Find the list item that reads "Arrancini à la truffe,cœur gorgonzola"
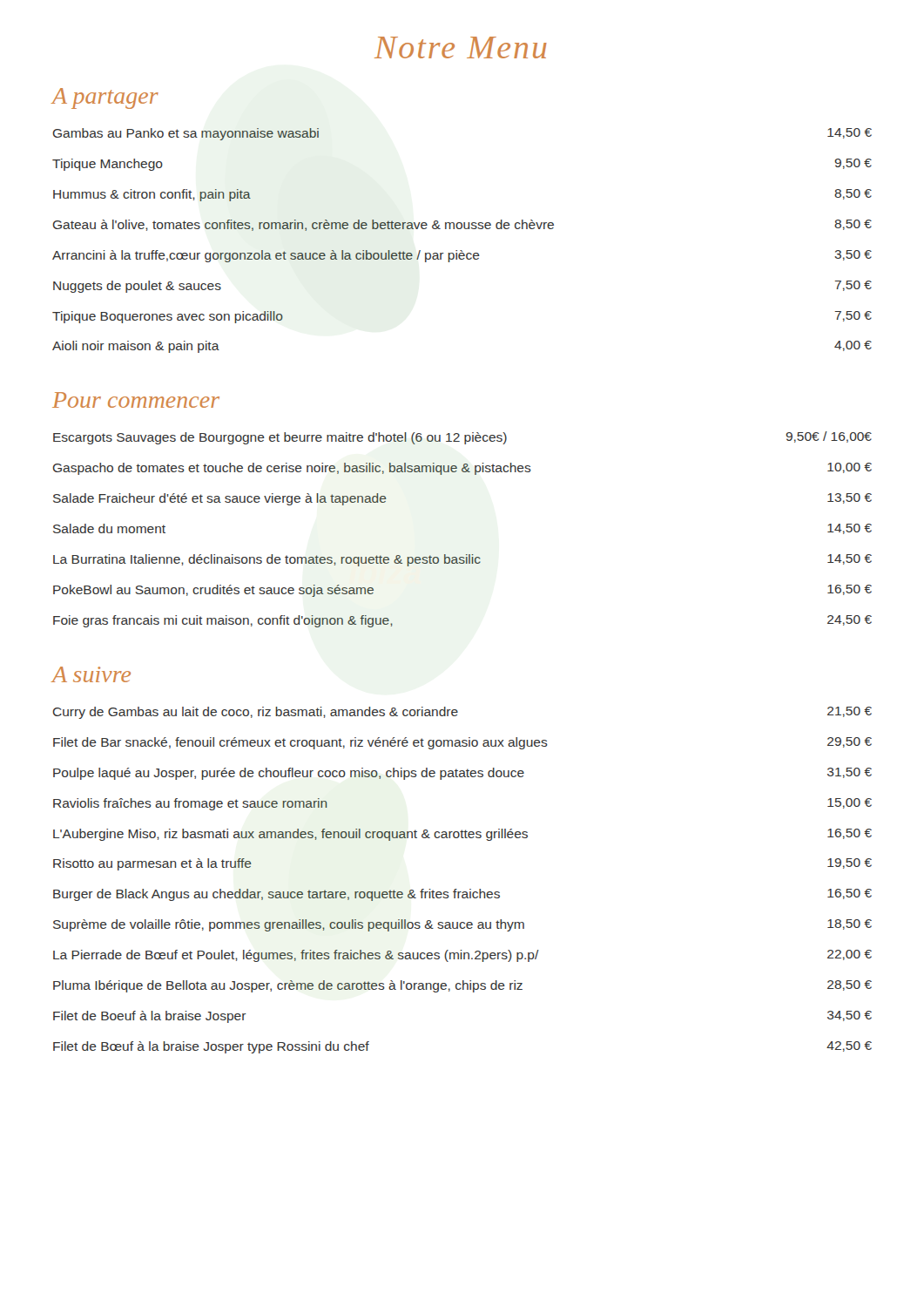Image resolution: width=924 pixels, height=1307 pixels. [x=462, y=255]
